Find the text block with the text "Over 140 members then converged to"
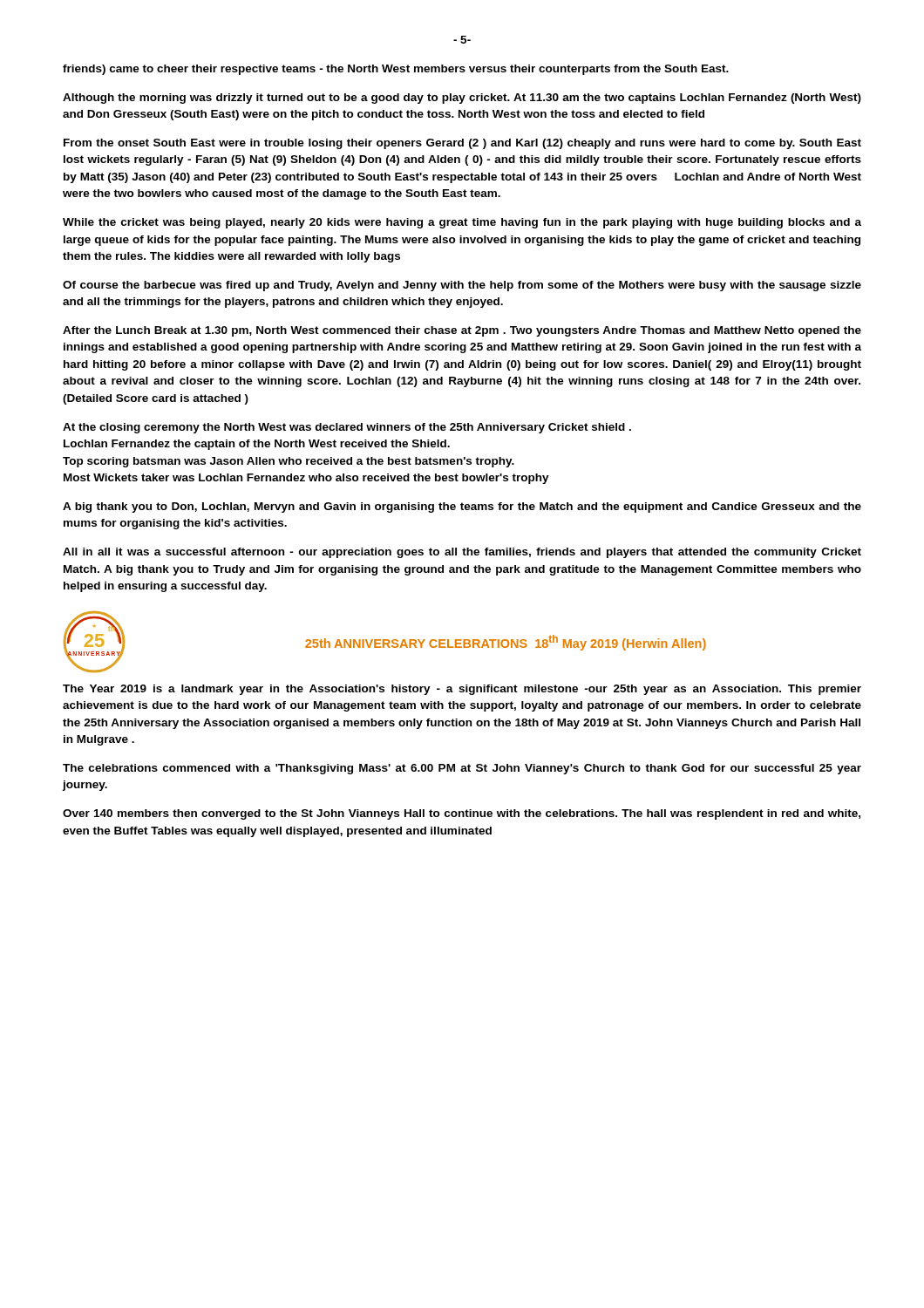This screenshot has height=1308, width=924. coord(462,822)
